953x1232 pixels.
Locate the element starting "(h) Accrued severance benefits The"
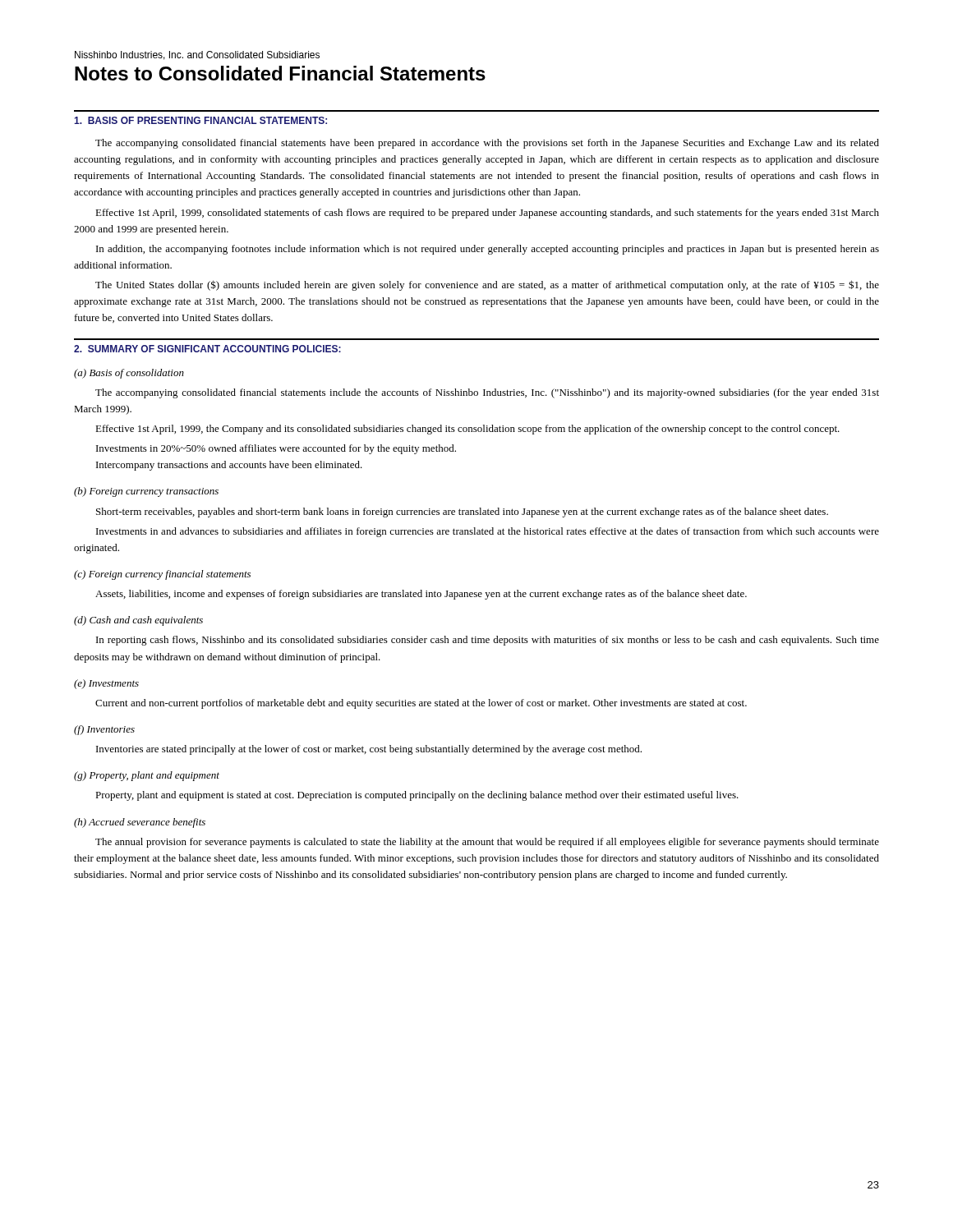point(476,848)
